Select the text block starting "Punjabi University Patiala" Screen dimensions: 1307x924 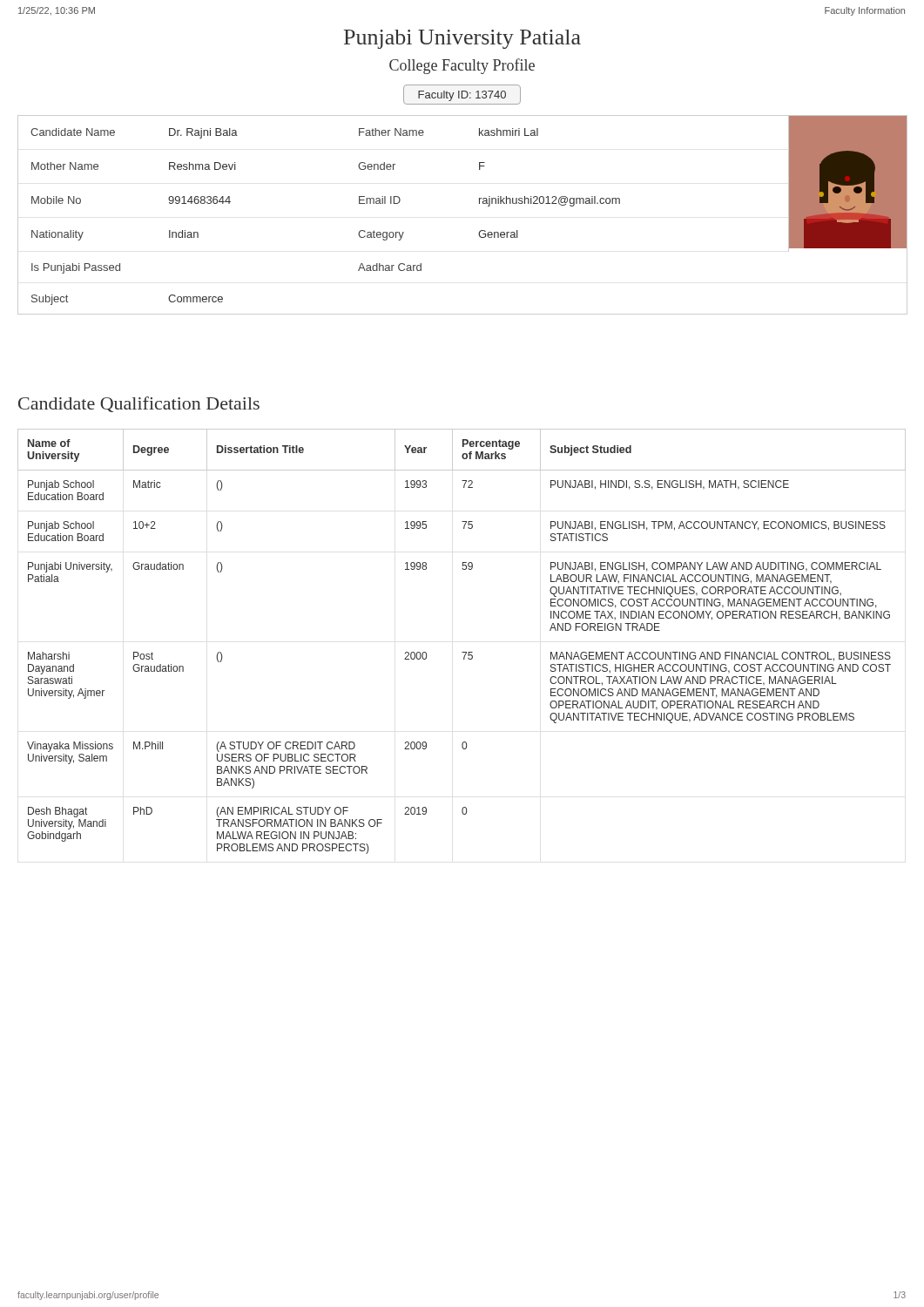[462, 38]
